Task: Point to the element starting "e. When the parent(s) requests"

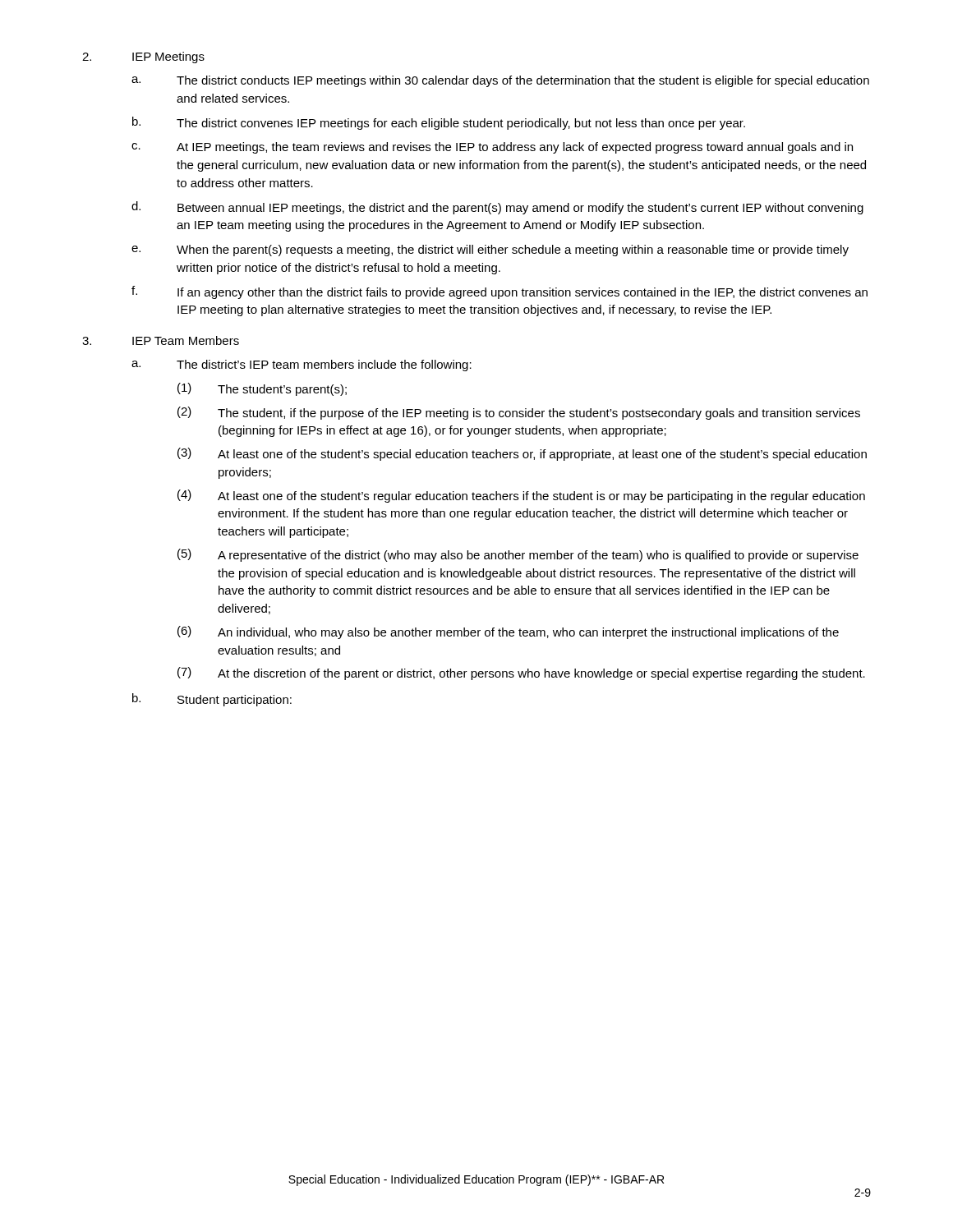Action: pos(501,258)
